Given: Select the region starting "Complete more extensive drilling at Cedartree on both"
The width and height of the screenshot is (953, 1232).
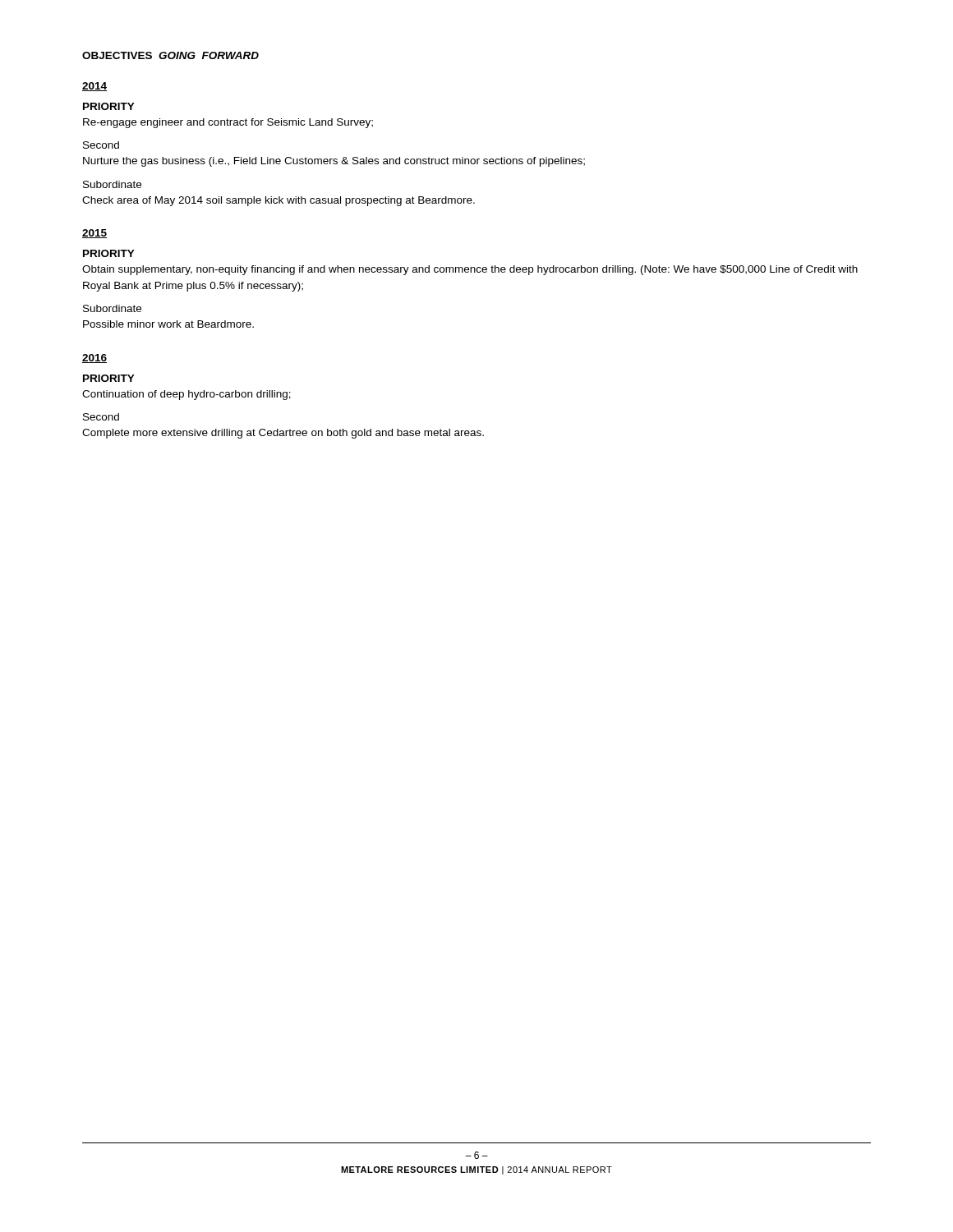Looking at the screenshot, I should (x=283, y=432).
